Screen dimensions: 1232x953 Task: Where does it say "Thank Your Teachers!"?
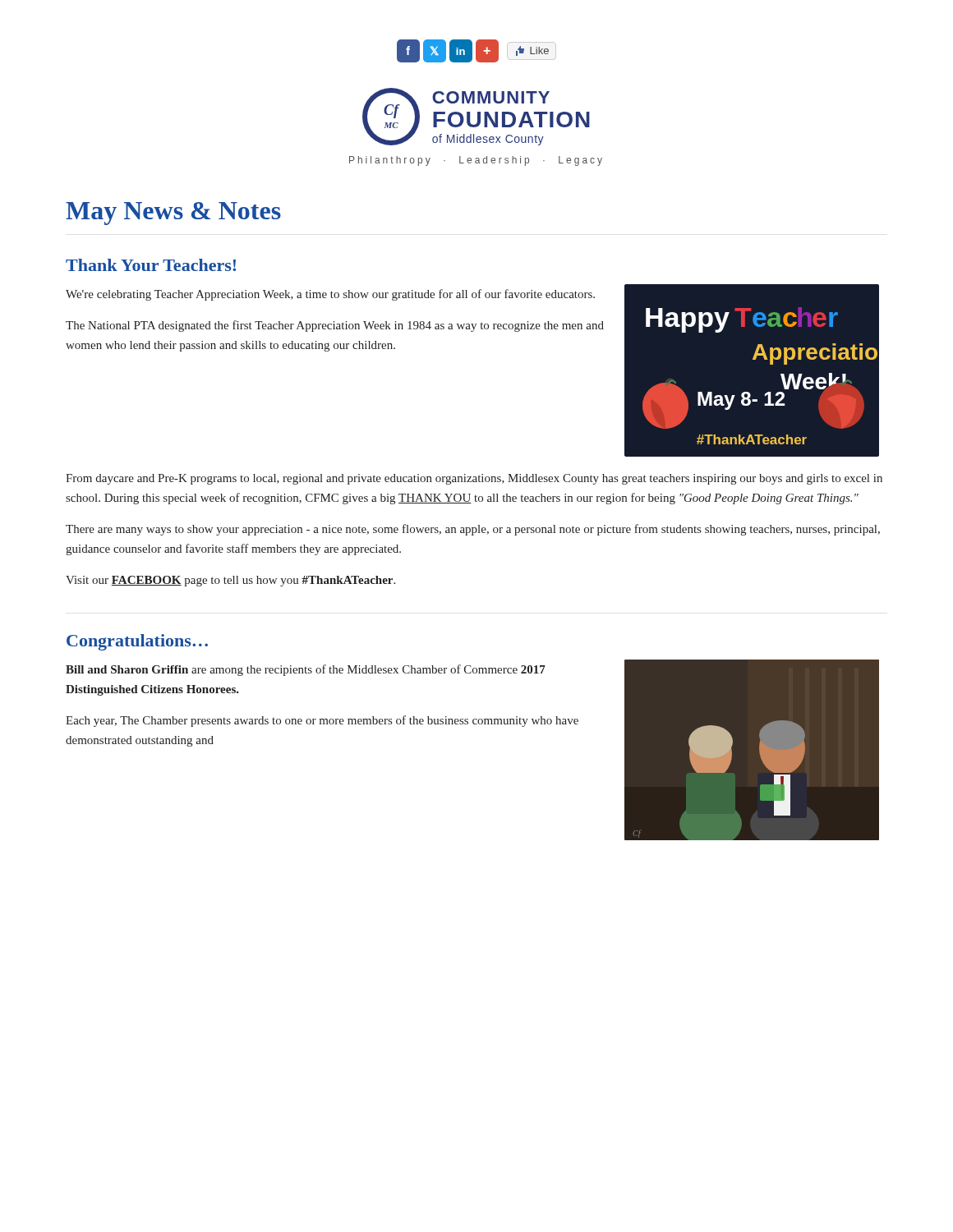(152, 265)
